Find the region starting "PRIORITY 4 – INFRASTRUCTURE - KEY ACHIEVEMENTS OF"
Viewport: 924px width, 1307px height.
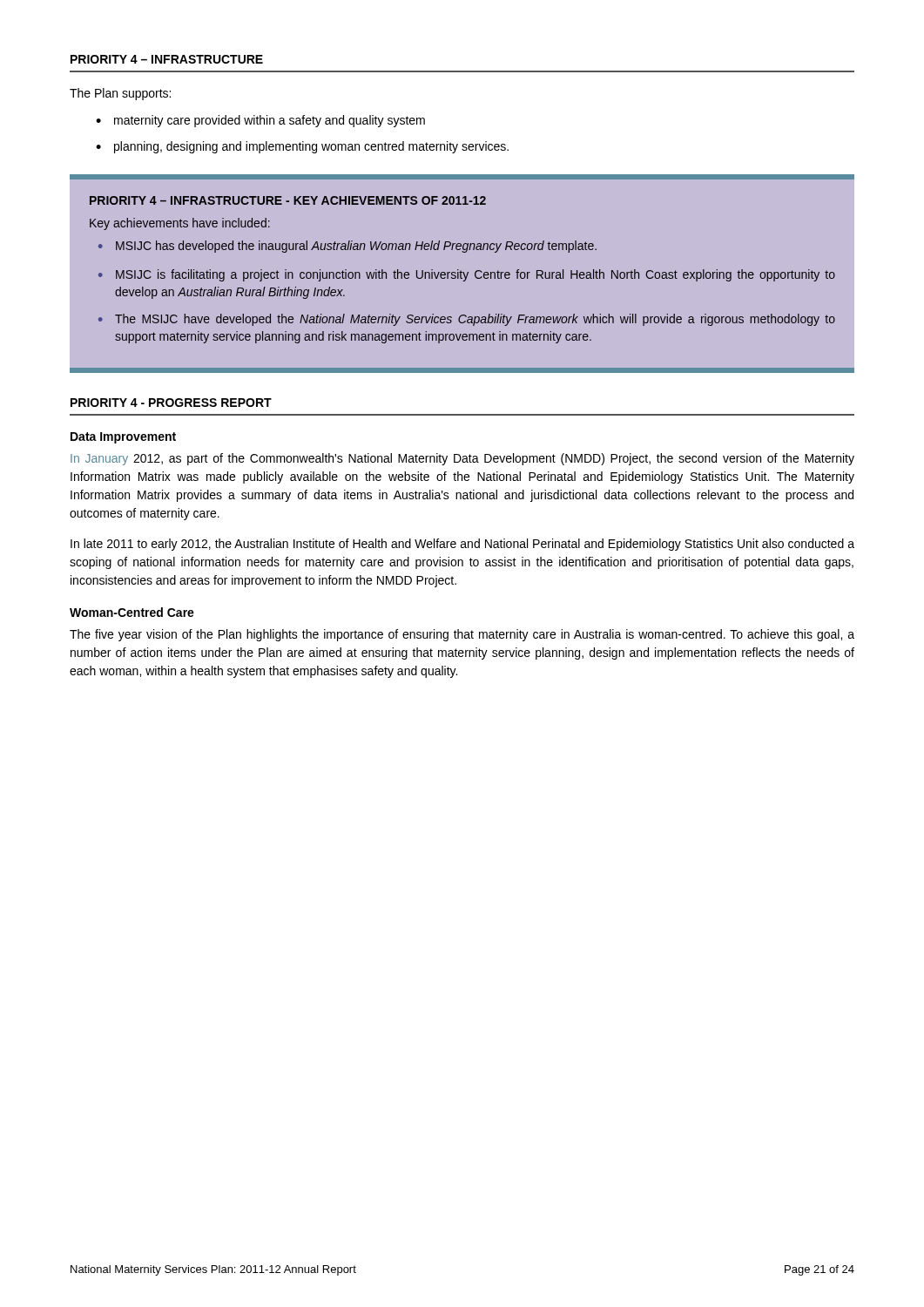pos(462,269)
